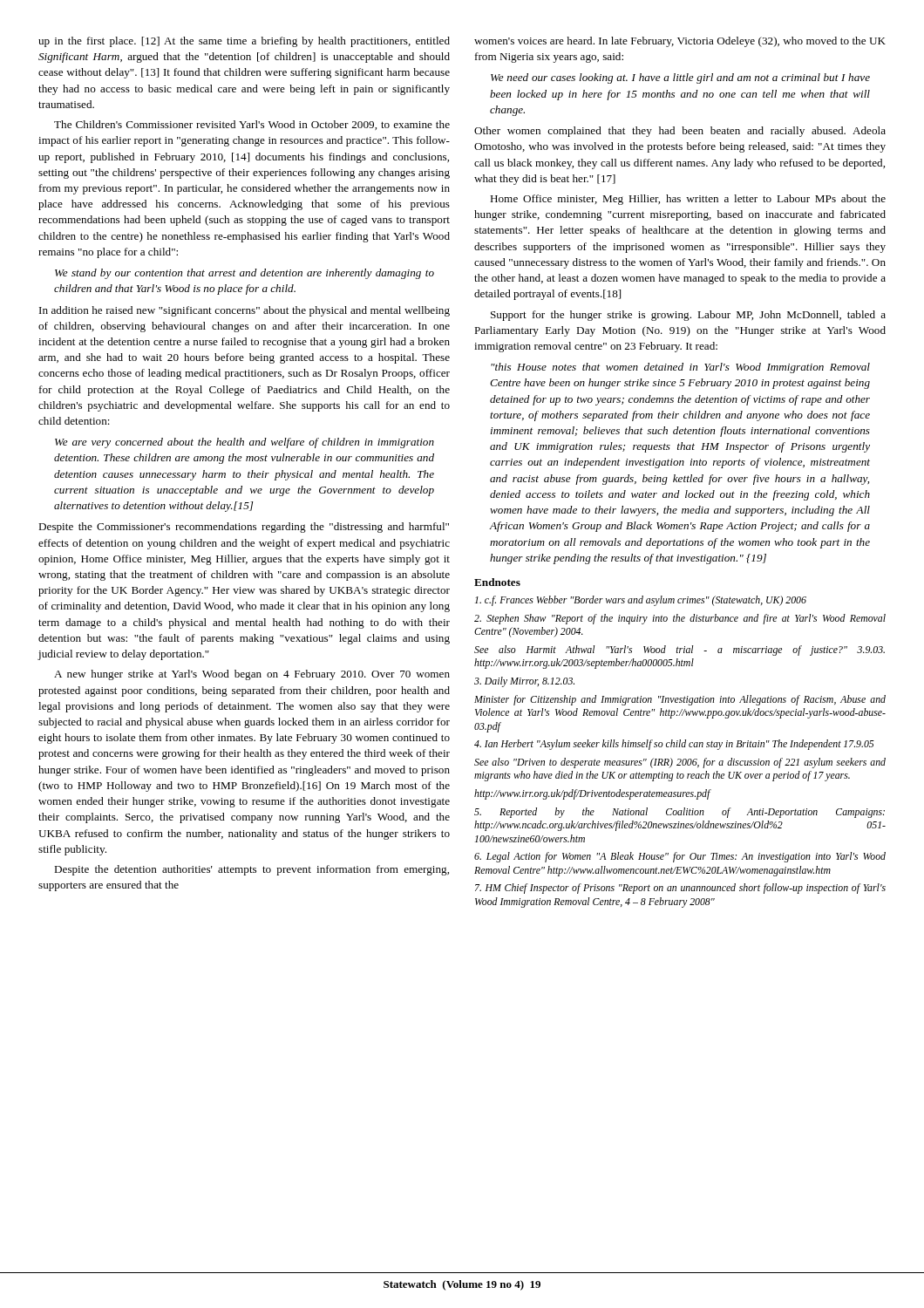Point to the block beginning "Legal Action for"

680,864
